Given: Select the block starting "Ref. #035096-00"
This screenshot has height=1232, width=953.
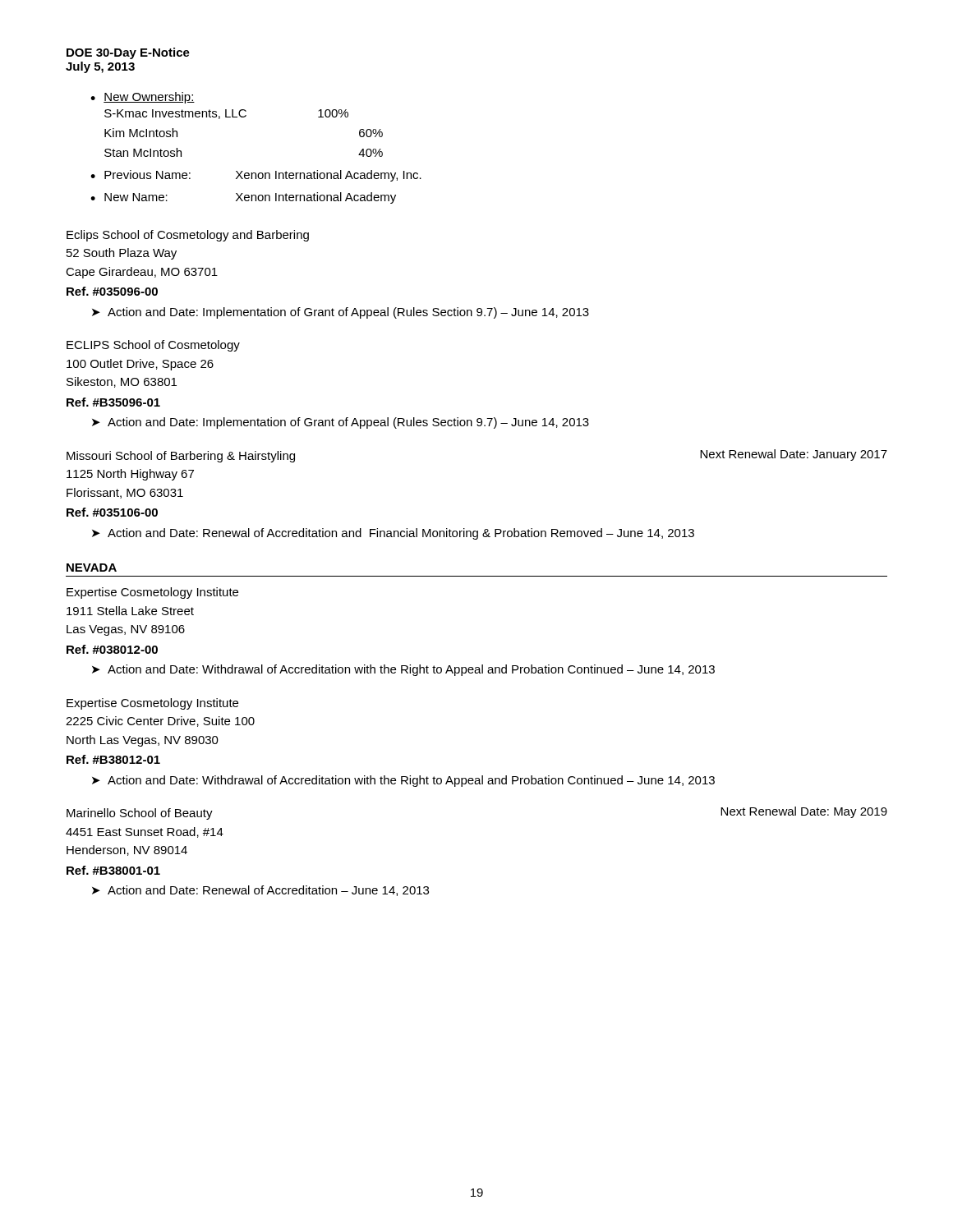Looking at the screenshot, I should (x=112, y=291).
